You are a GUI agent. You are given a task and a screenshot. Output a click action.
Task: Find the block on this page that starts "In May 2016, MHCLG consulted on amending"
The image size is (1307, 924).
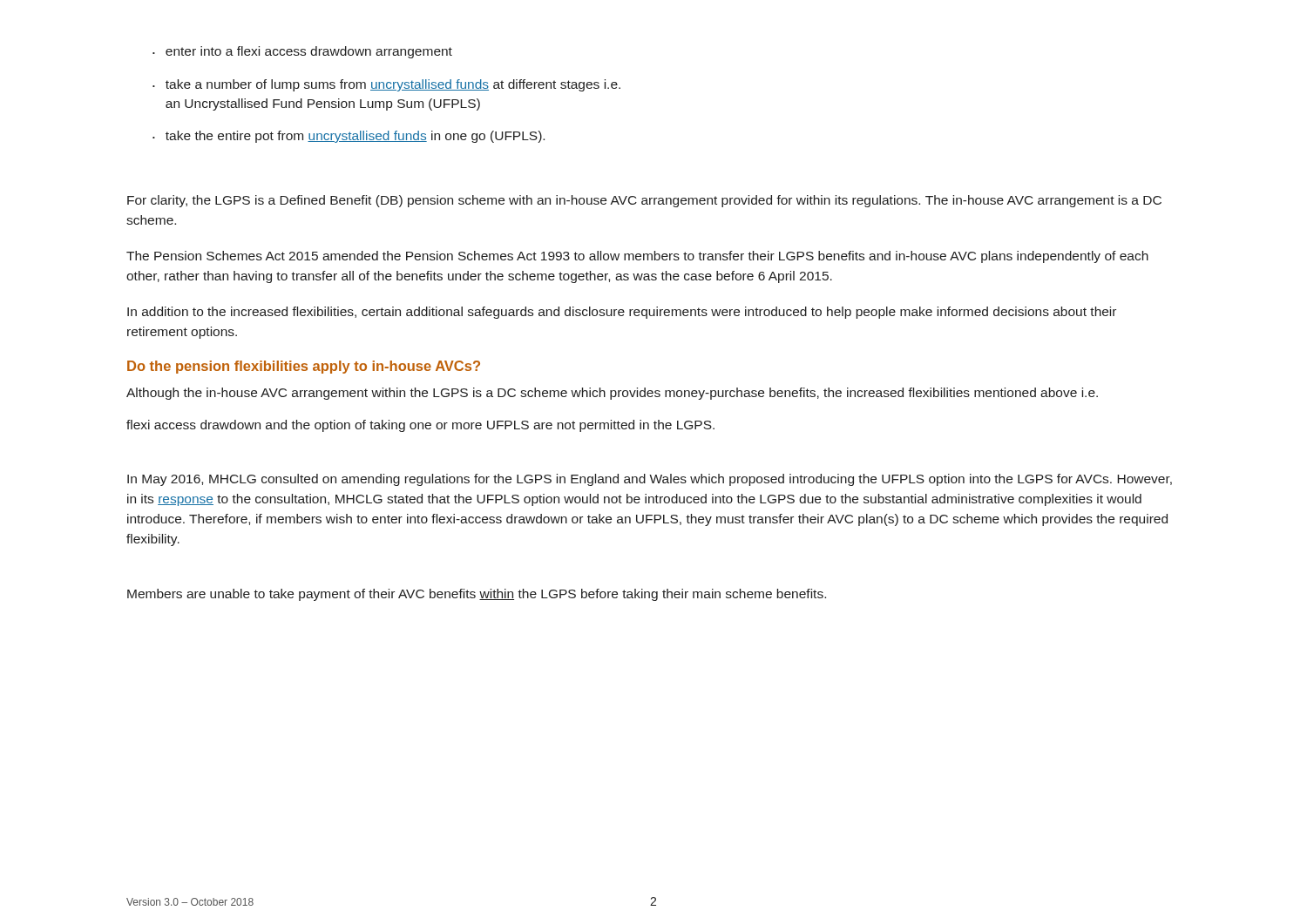650,509
